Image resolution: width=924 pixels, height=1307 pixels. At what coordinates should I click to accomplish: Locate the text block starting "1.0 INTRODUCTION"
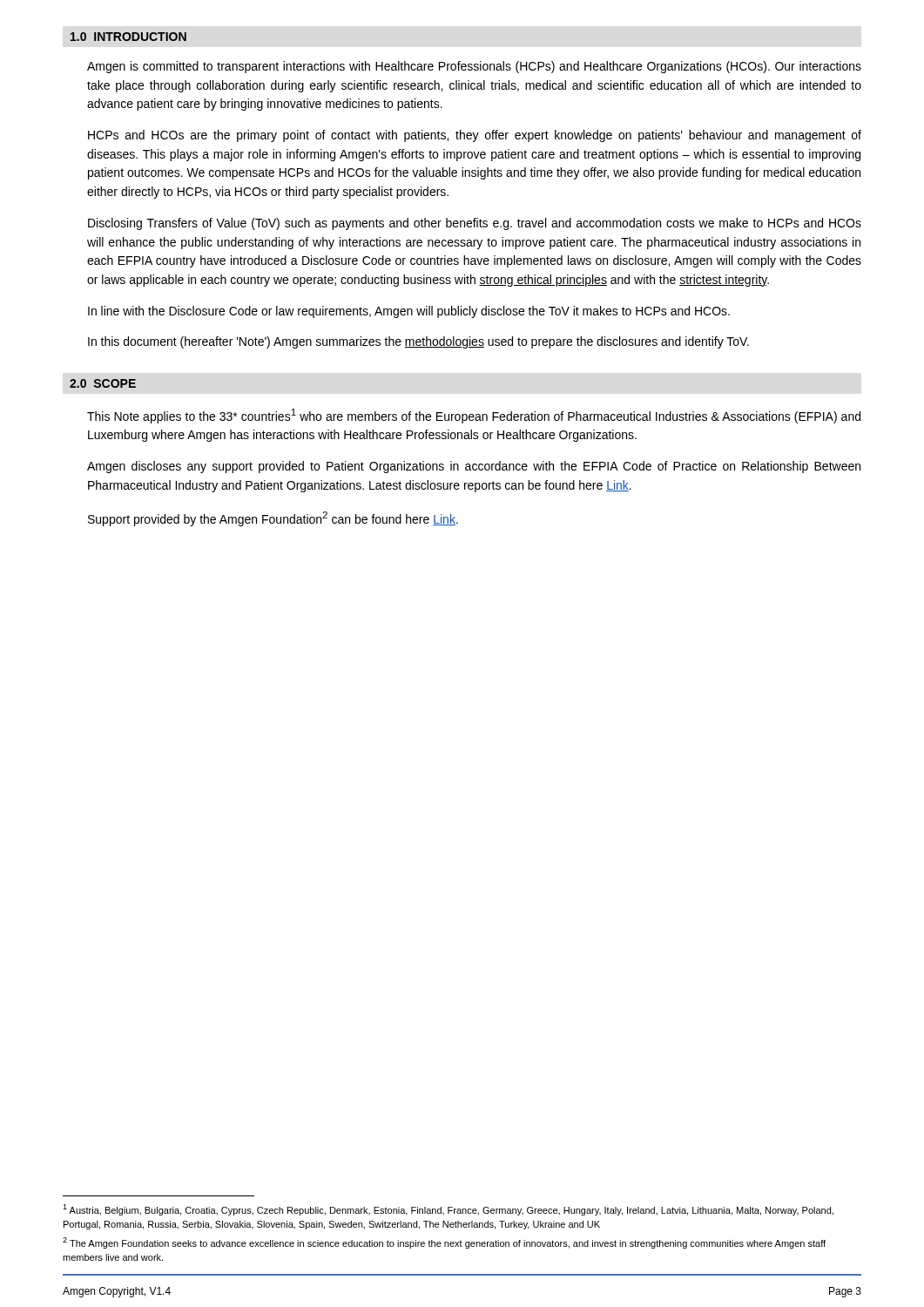[128, 37]
